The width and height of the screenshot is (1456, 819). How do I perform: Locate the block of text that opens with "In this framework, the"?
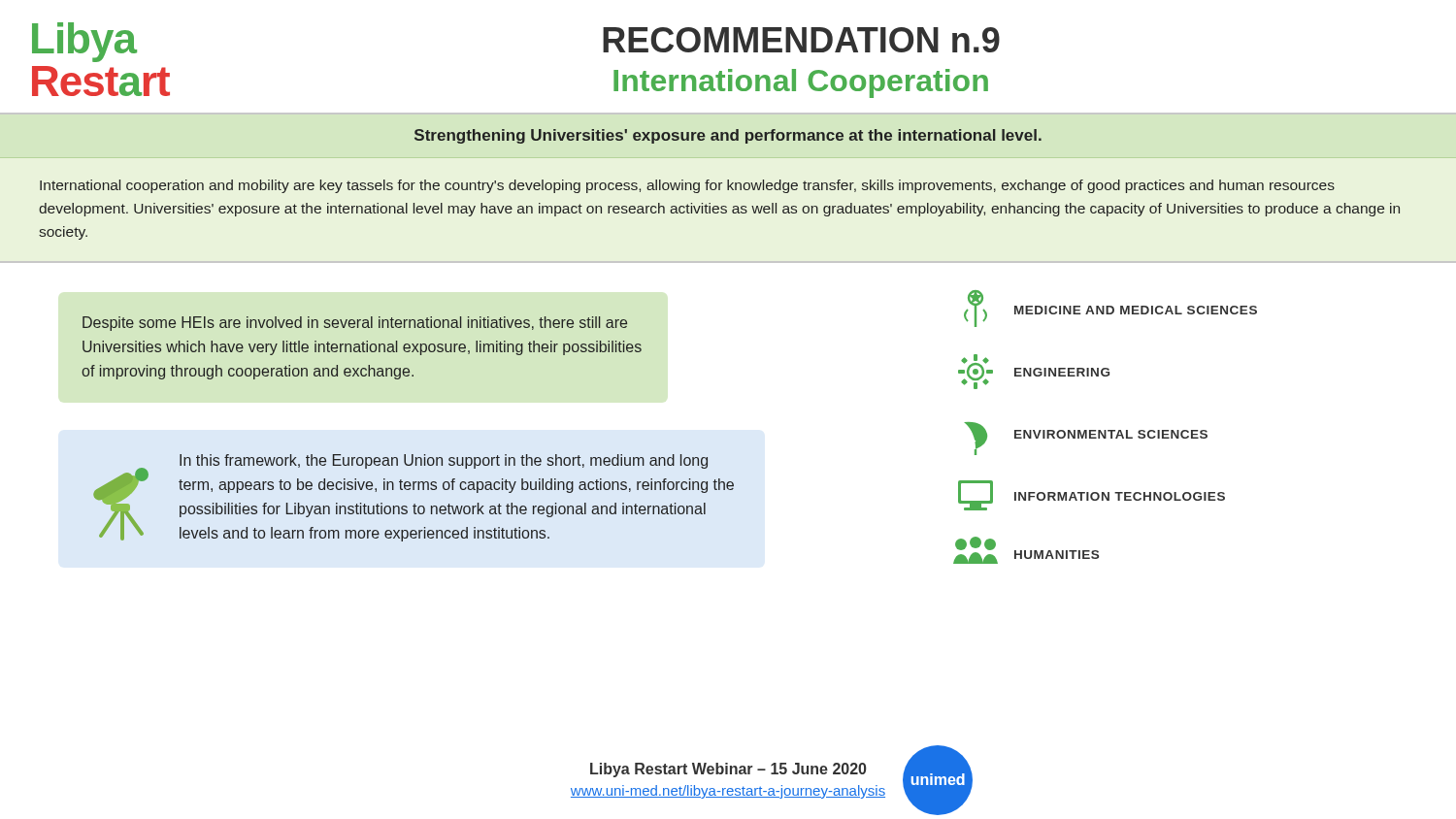(412, 499)
